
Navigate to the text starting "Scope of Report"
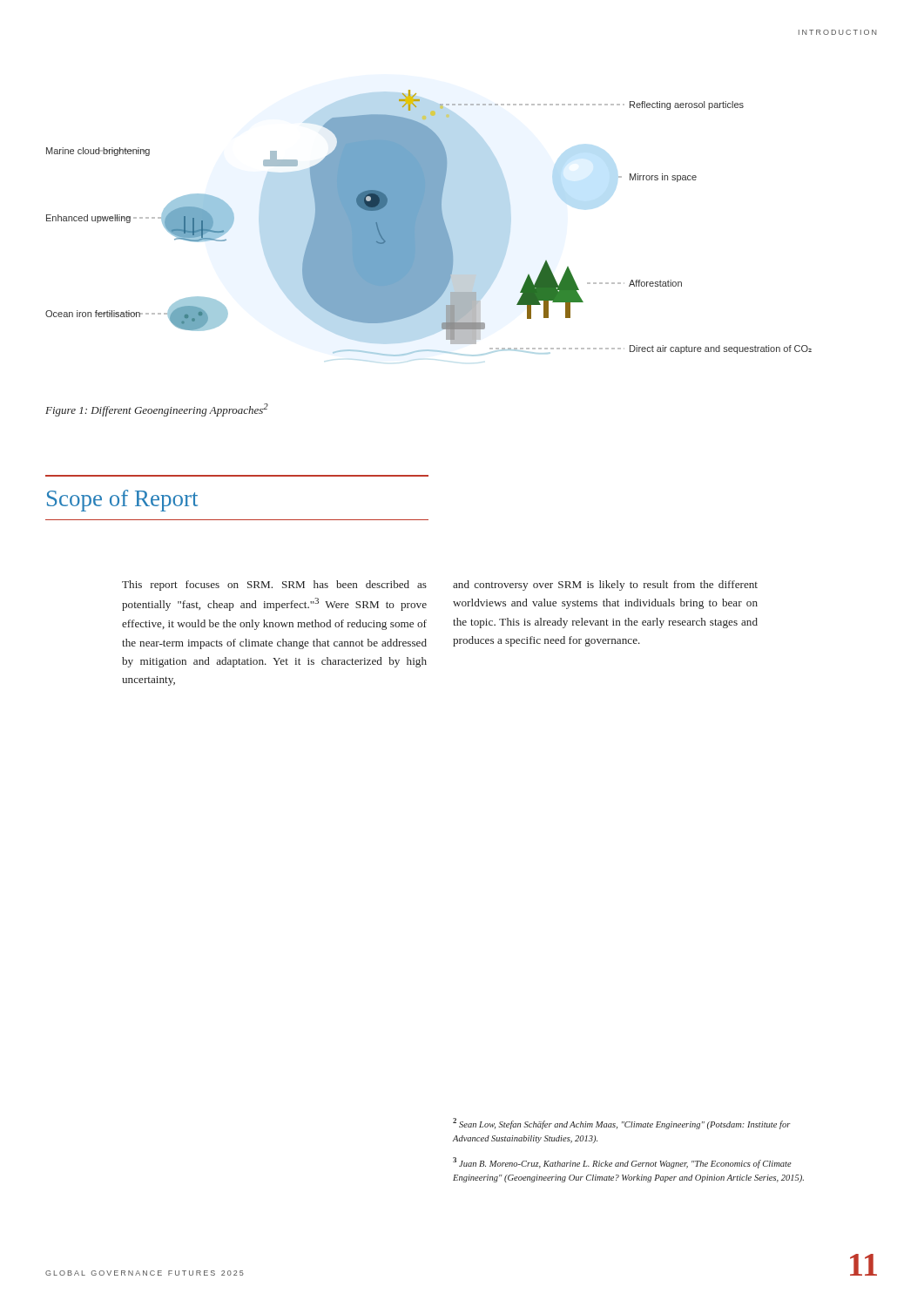click(x=122, y=501)
